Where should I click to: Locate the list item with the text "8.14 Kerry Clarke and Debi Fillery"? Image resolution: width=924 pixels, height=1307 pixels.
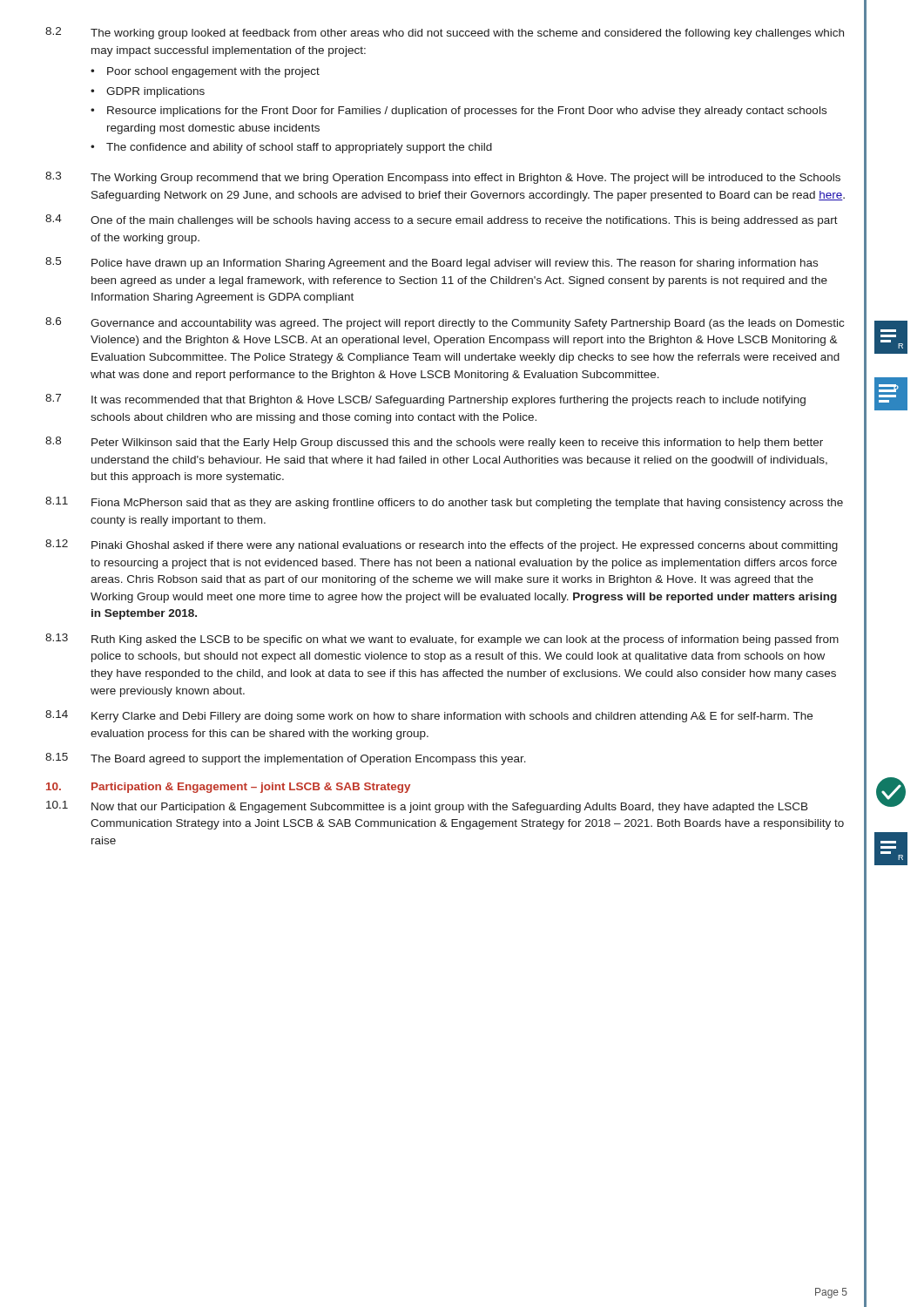pyautogui.click(x=446, y=725)
